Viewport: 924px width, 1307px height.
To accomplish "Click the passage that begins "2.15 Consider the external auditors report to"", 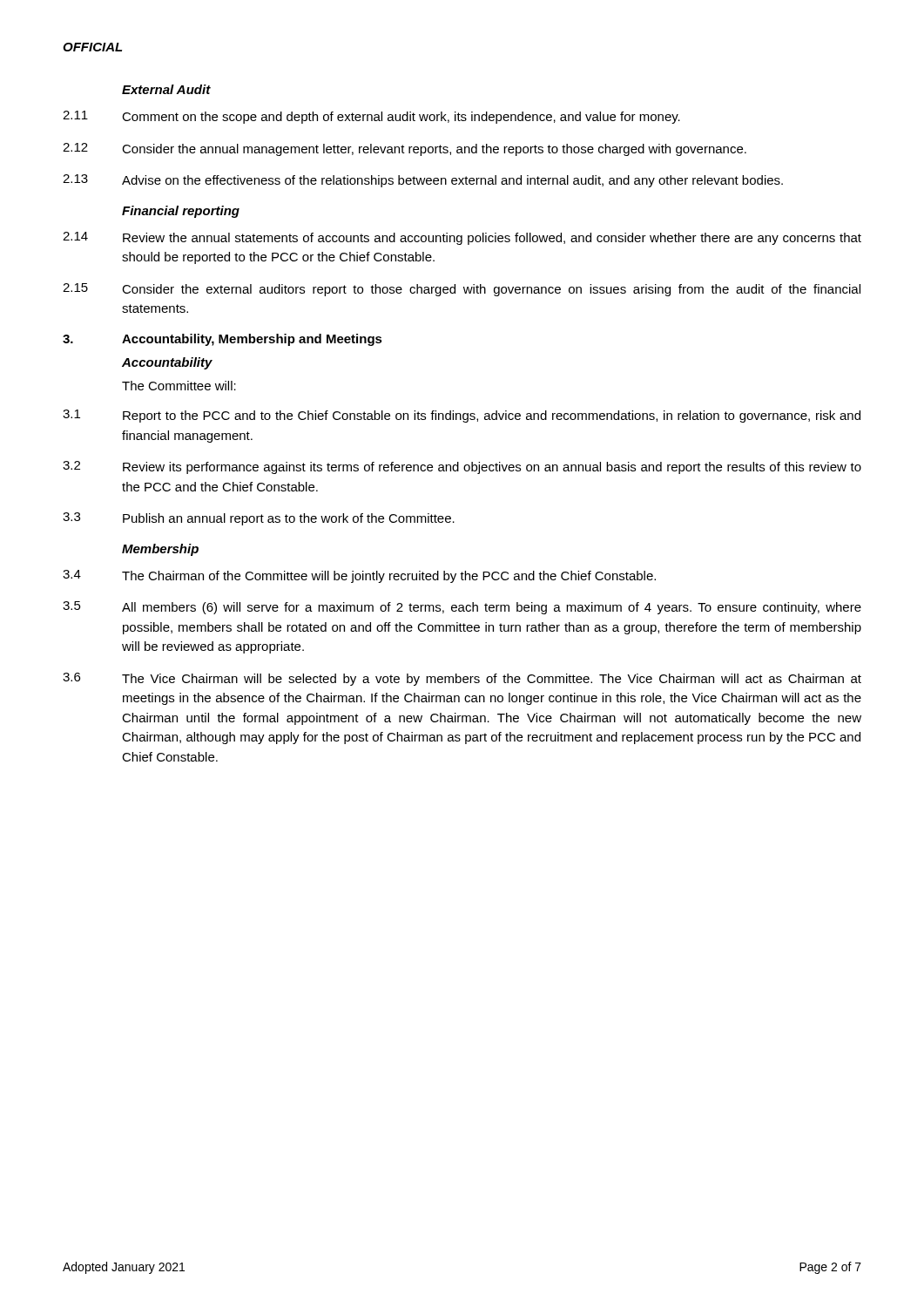I will click(462, 299).
